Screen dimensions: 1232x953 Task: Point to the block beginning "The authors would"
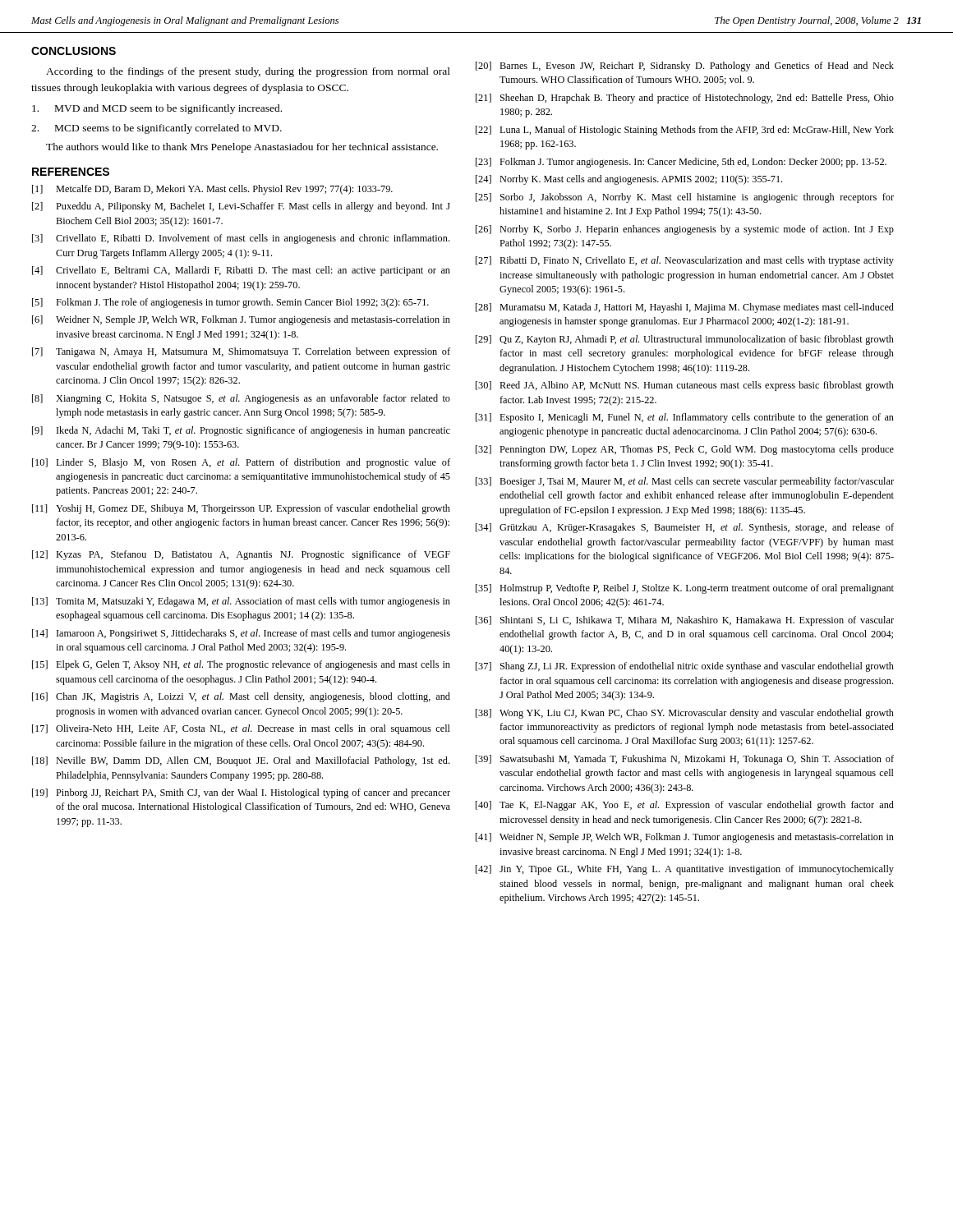click(242, 147)
